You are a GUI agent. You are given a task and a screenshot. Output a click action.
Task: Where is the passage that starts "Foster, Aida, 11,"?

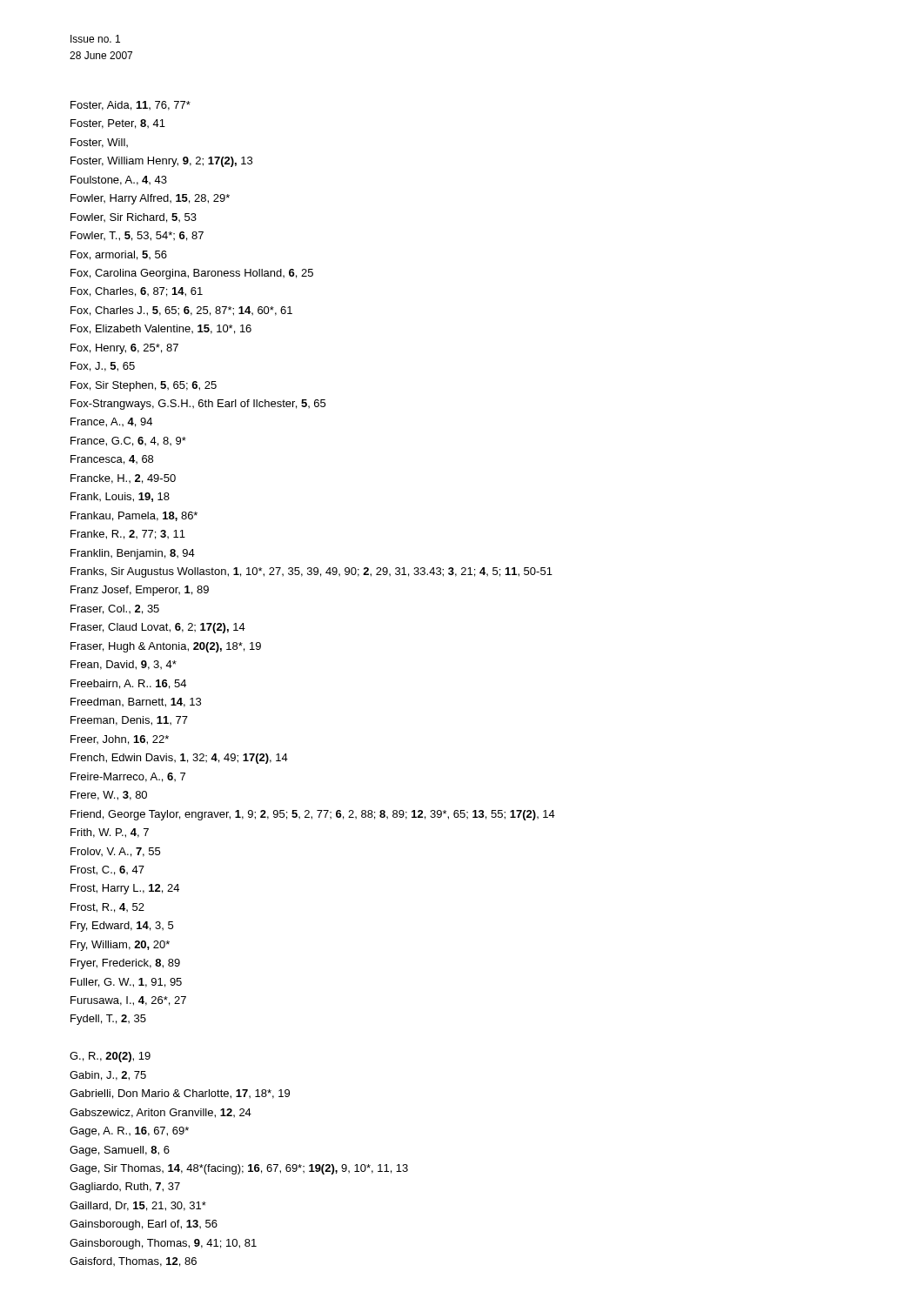click(131, 106)
